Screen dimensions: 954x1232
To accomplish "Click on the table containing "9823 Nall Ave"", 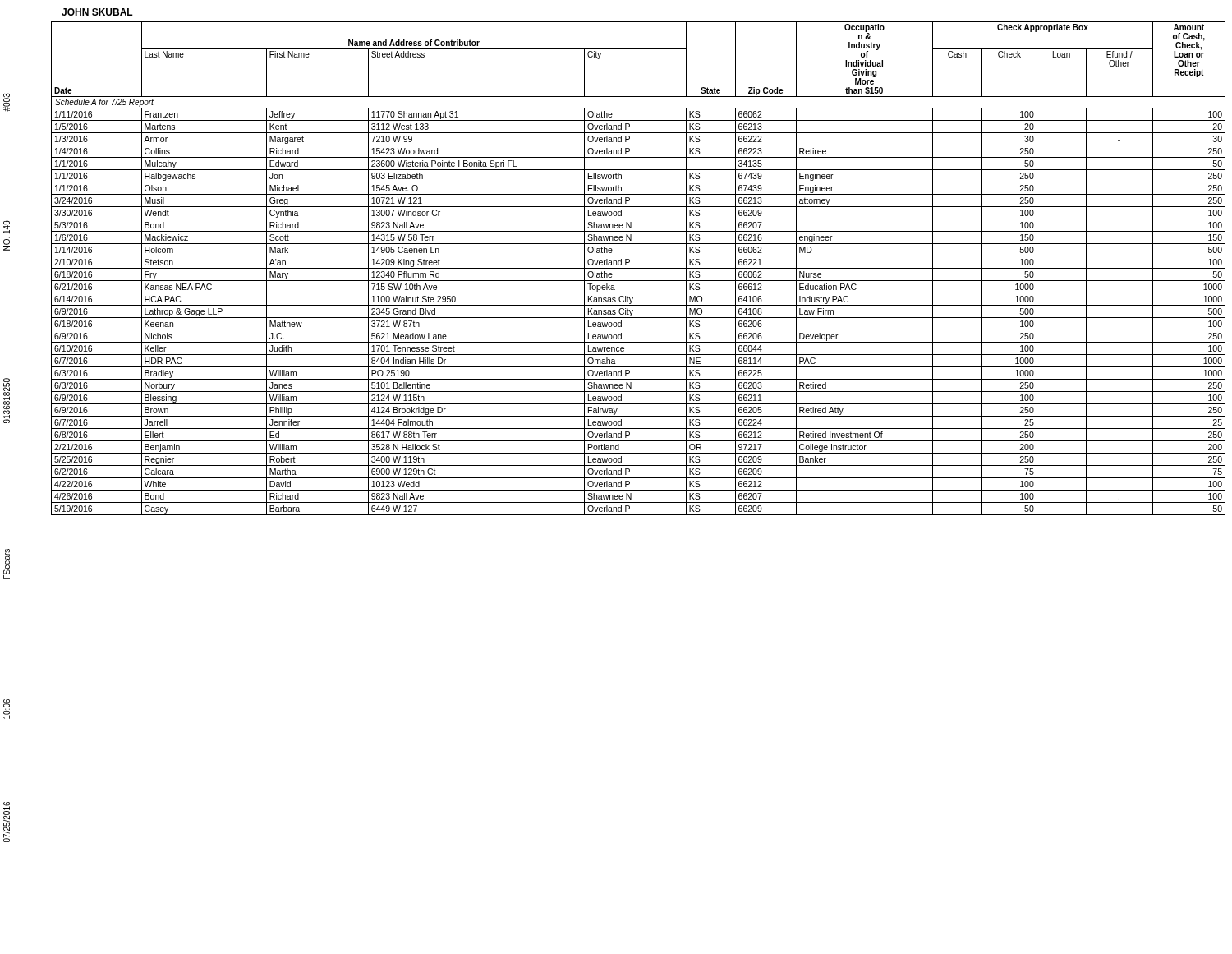I will [638, 486].
